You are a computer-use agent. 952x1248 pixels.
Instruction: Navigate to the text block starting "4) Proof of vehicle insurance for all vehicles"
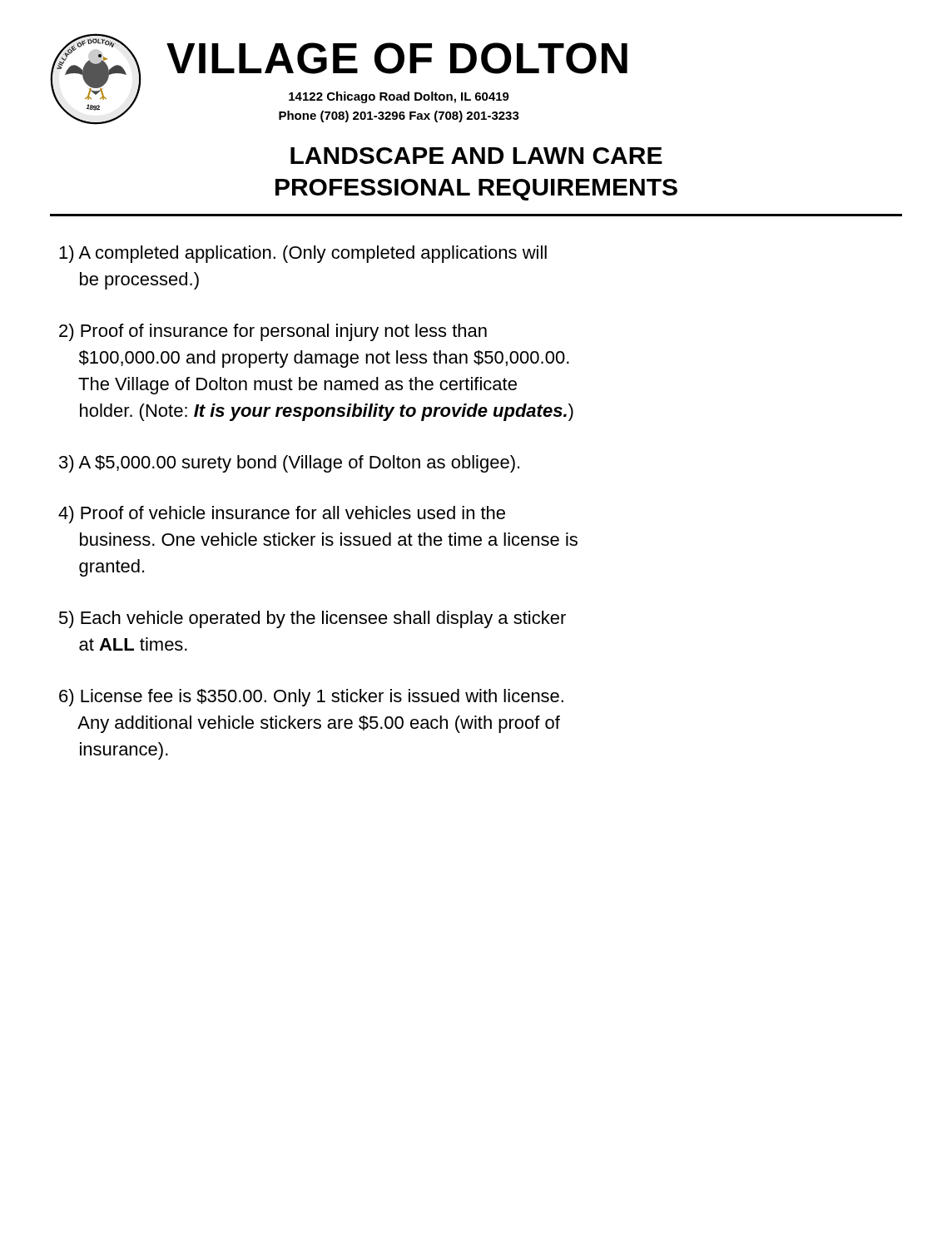point(318,540)
